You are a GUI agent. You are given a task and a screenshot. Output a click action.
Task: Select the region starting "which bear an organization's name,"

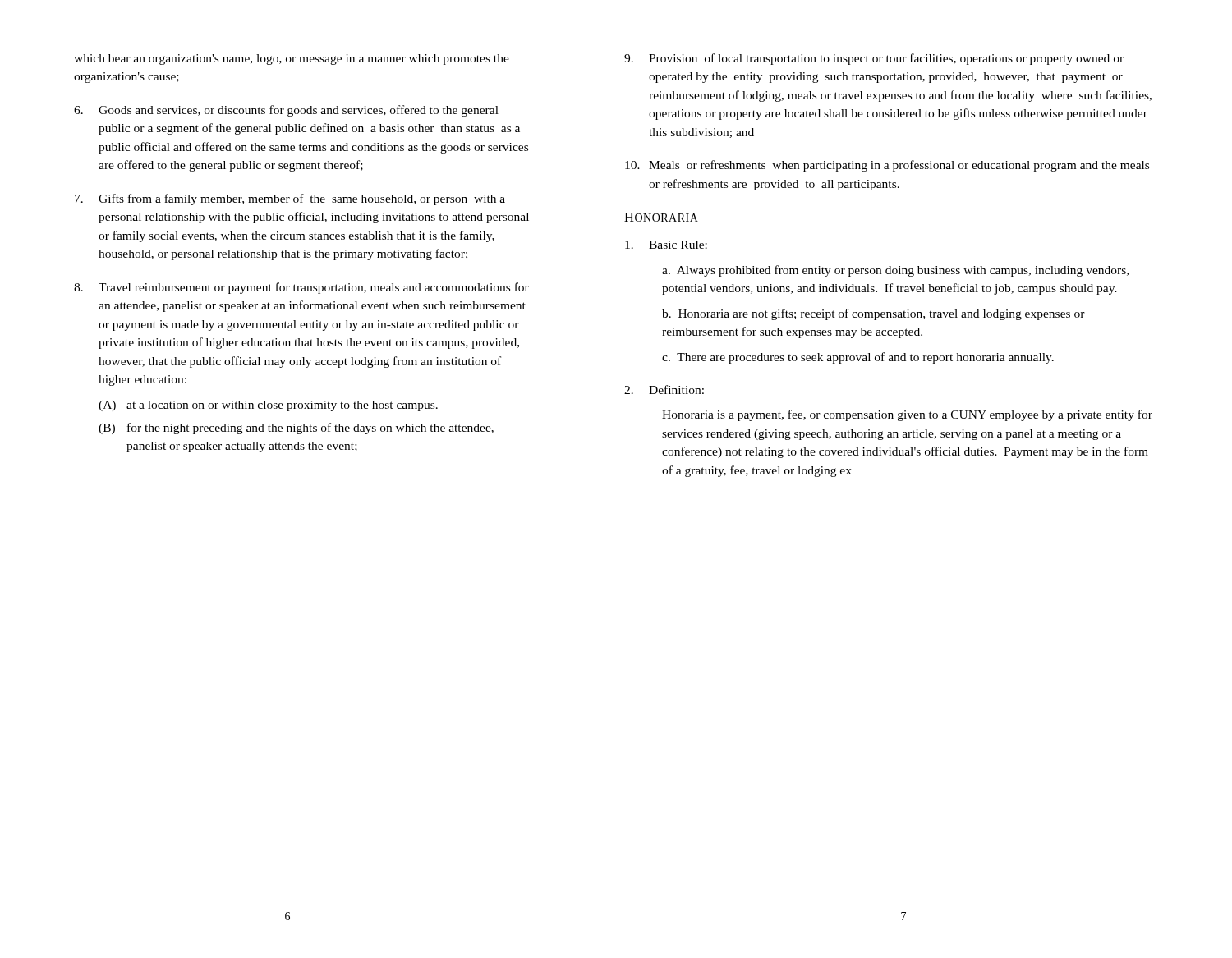[x=291, y=67]
